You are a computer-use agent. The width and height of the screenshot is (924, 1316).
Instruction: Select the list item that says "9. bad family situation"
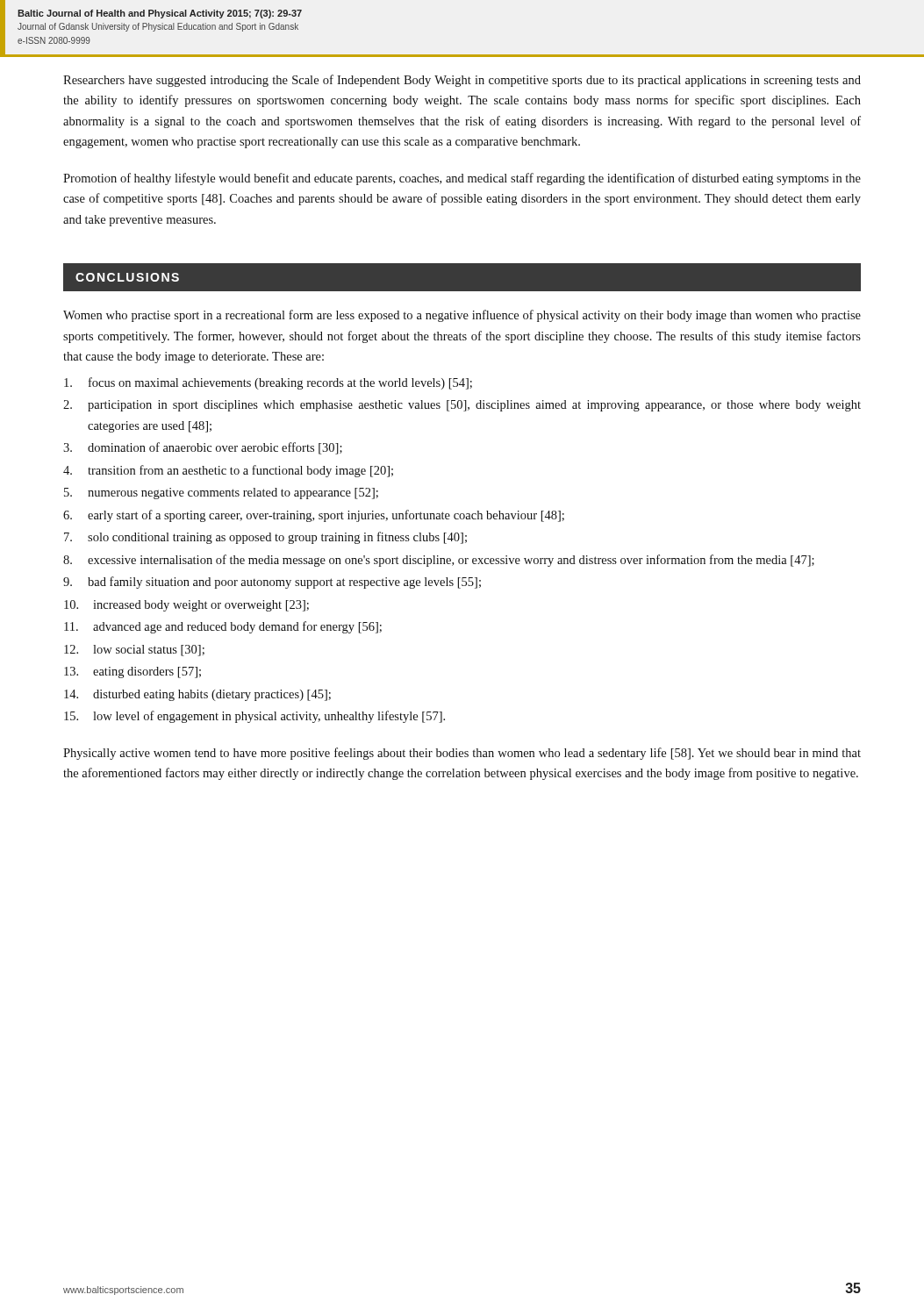[462, 583]
